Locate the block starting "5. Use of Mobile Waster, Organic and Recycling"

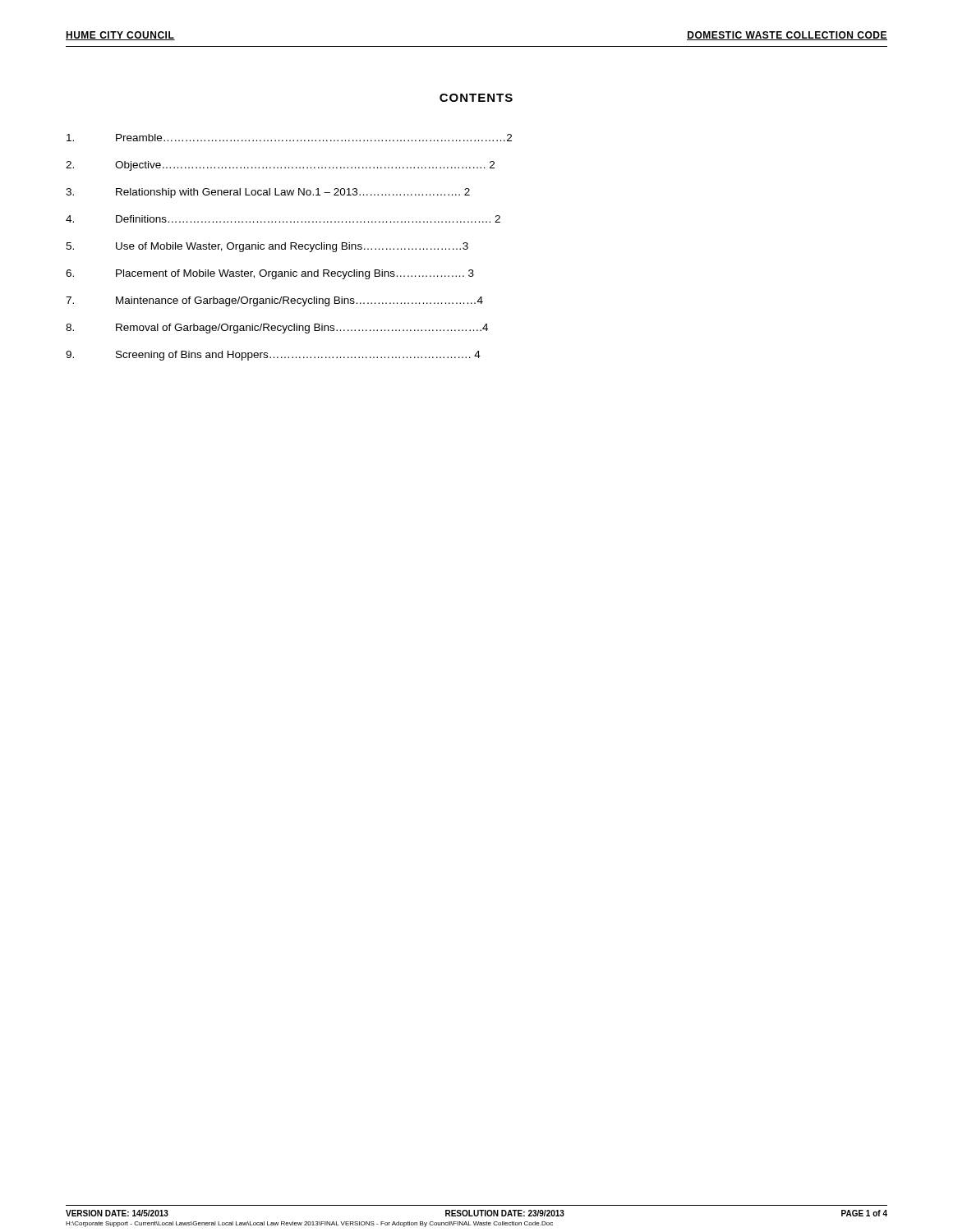tap(267, 246)
